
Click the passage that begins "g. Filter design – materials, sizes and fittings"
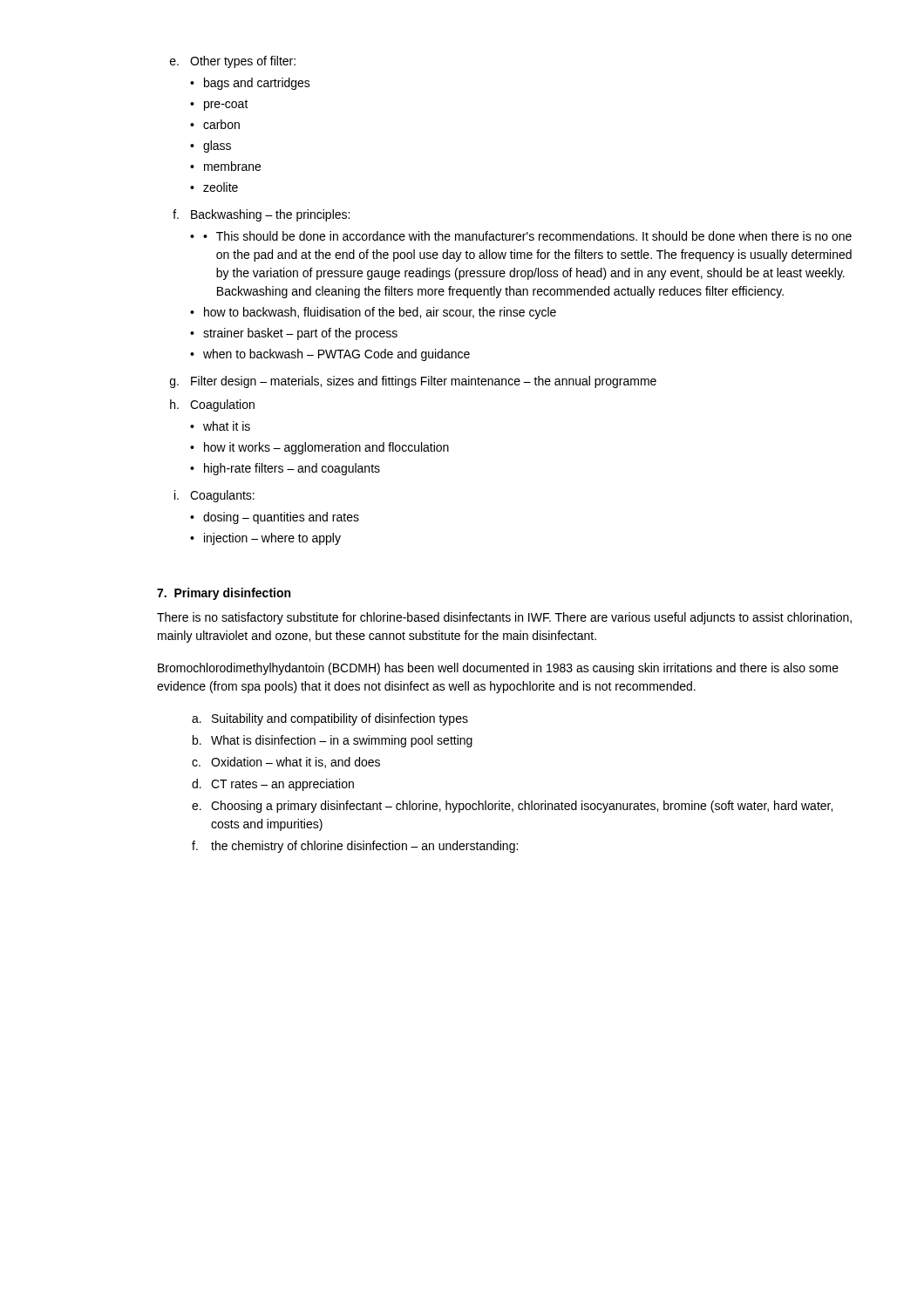pyautogui.click(x=506, y=382)
